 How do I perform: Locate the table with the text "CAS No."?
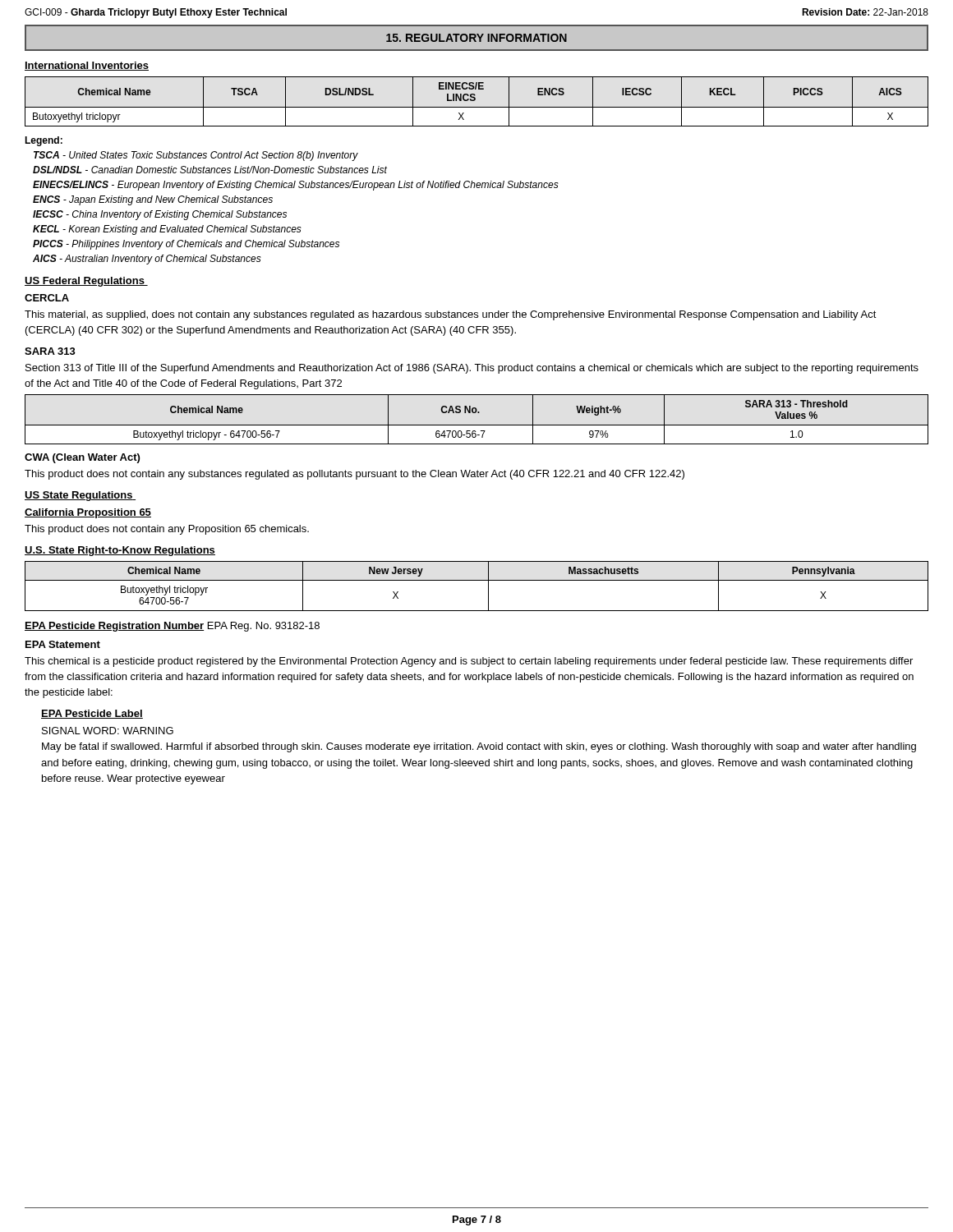click(x=476, y=420)
